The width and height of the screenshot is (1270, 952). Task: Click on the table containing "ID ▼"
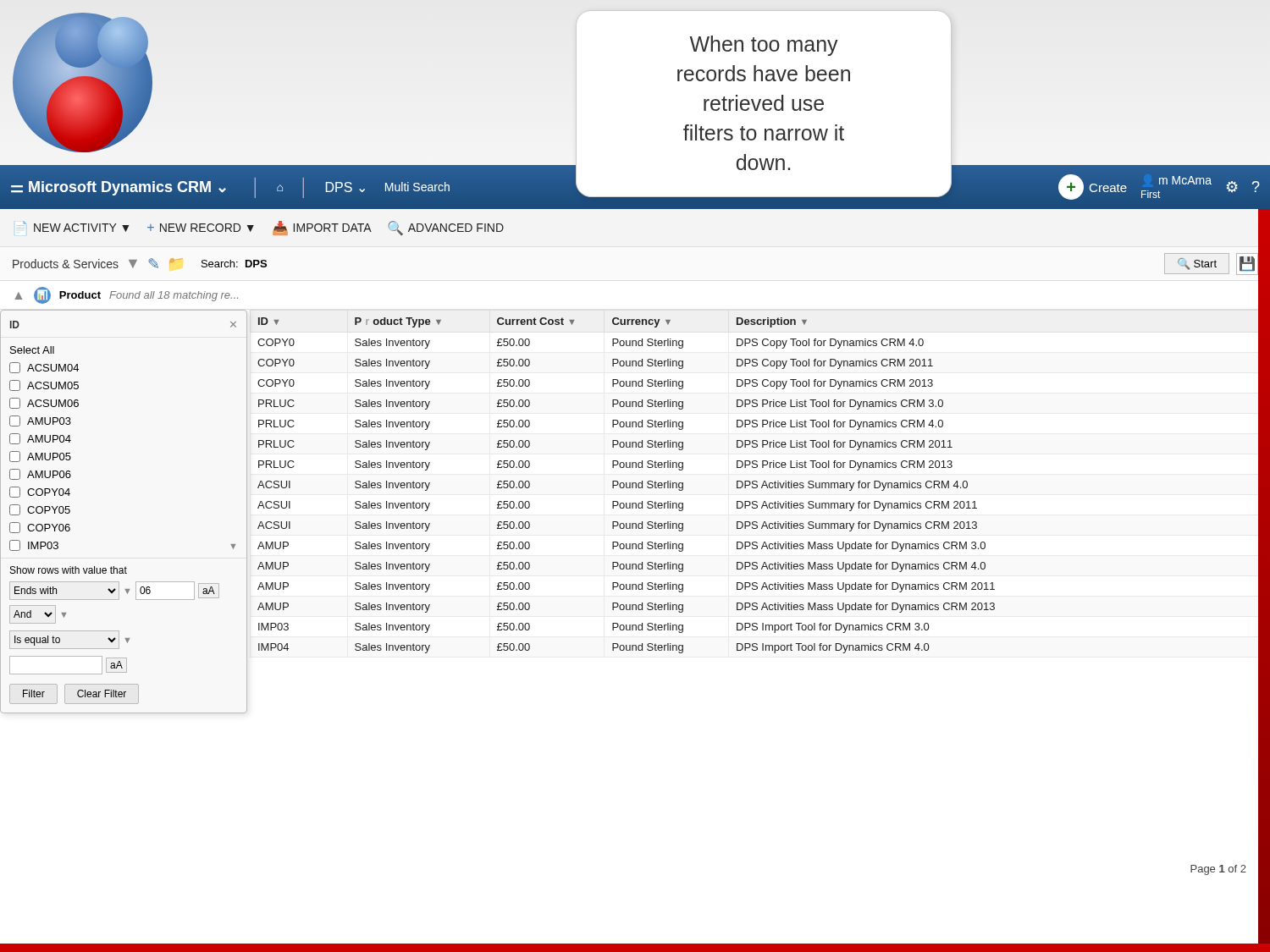tap(760, 484)
